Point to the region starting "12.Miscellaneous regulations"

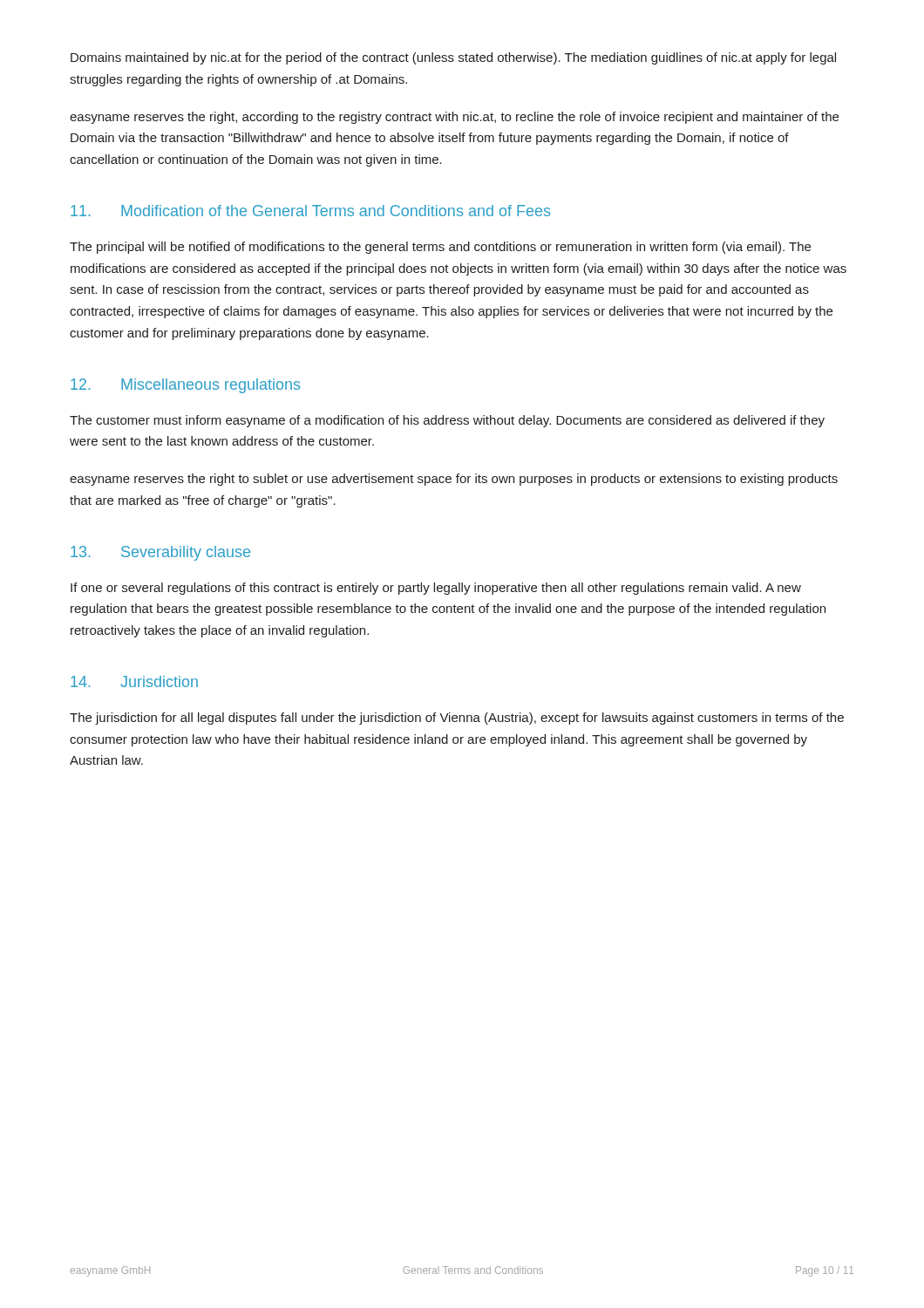click(185, 385)
